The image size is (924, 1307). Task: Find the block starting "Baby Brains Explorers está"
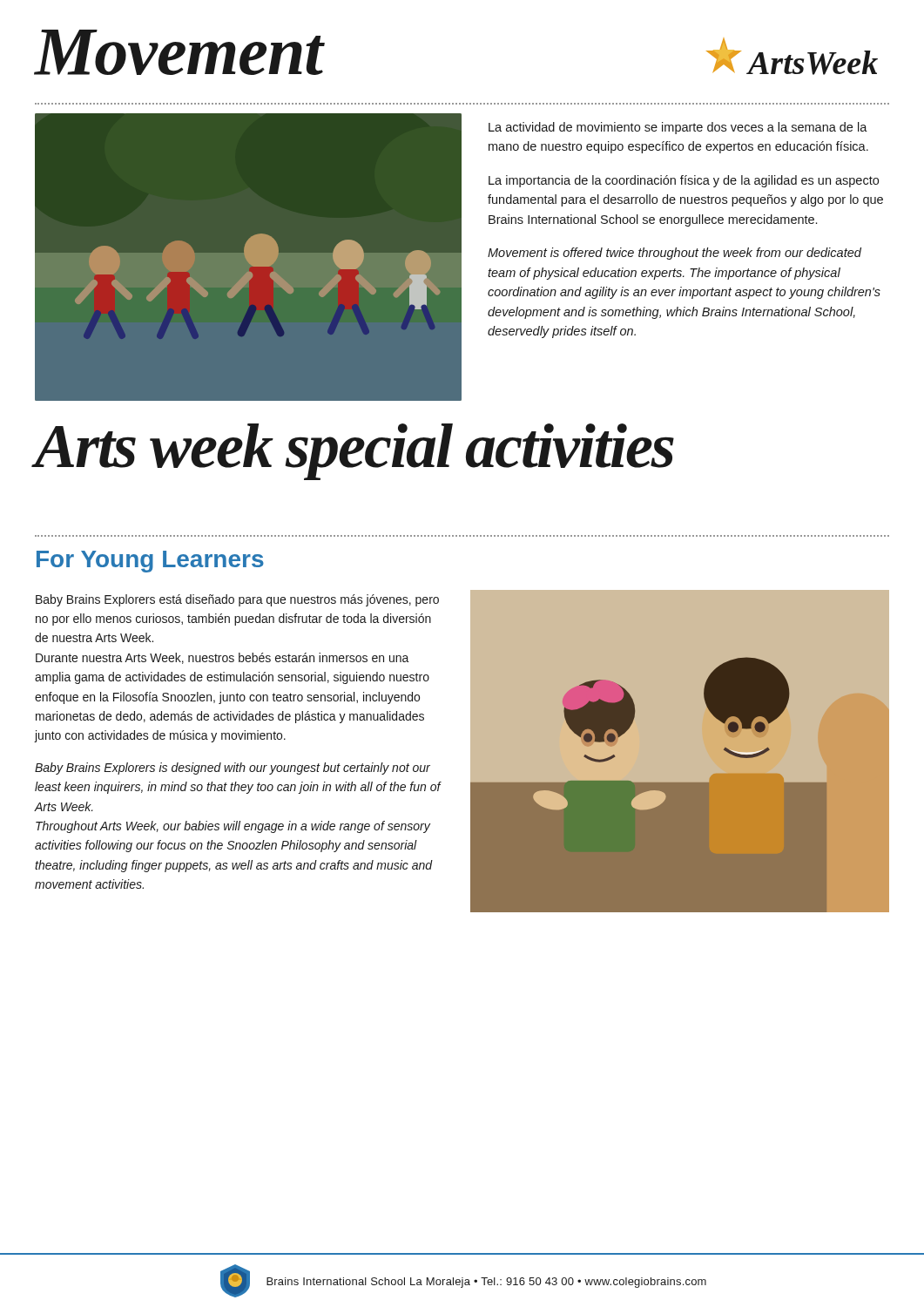pyautogui.click(x=240, y=742)
